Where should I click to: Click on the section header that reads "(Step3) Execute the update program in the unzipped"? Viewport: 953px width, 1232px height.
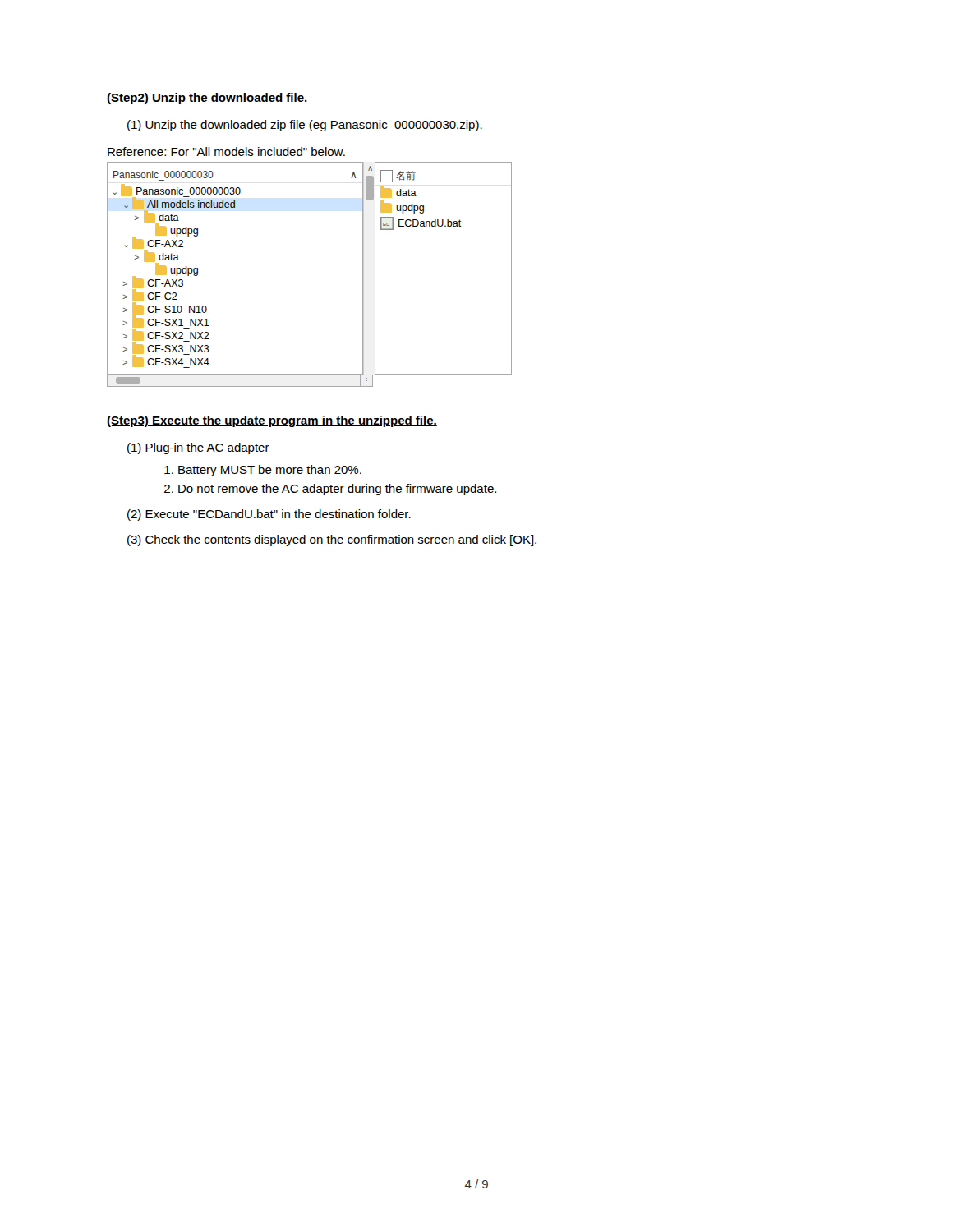272,420
